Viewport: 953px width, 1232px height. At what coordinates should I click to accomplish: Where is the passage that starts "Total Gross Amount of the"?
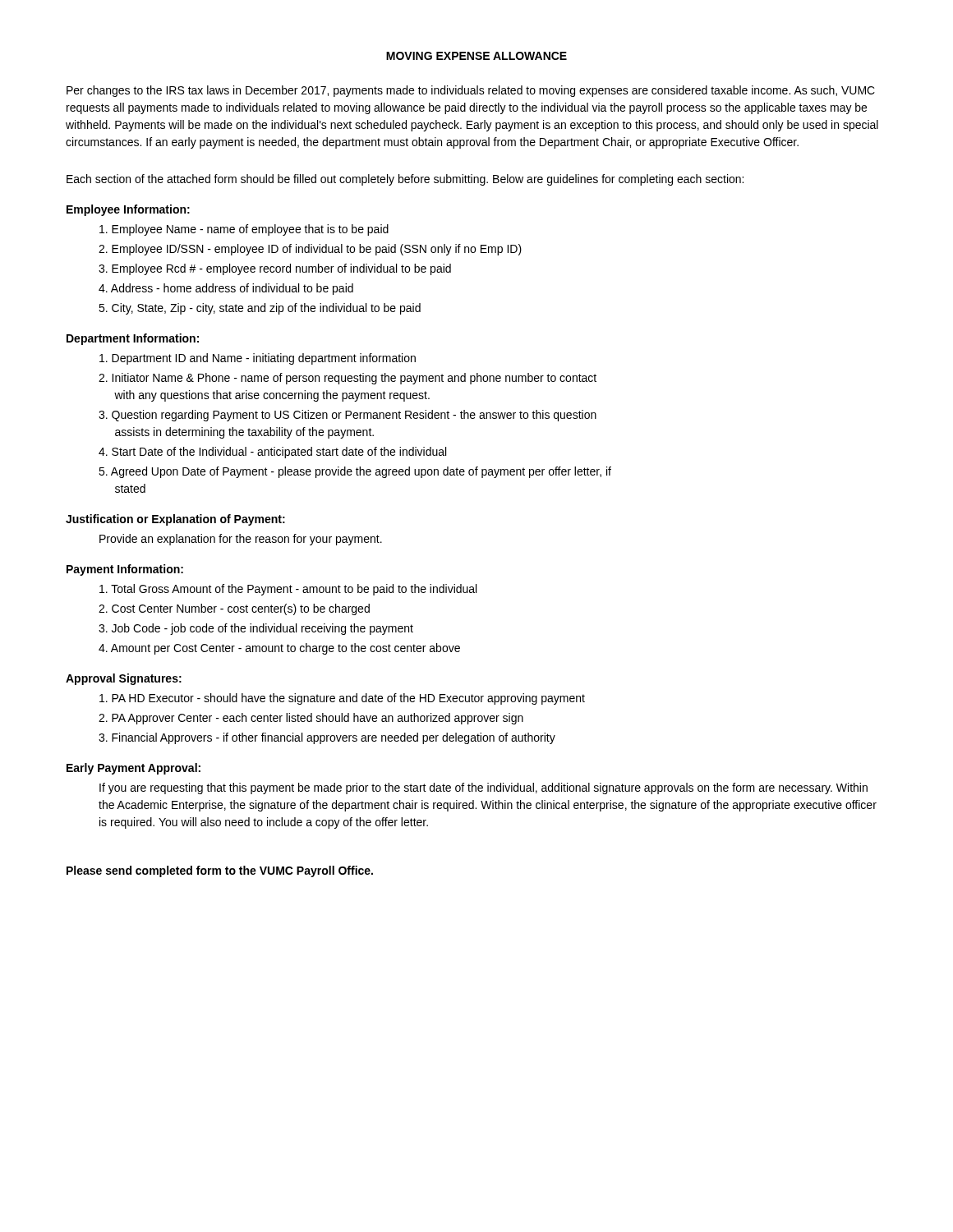[288, 589]
